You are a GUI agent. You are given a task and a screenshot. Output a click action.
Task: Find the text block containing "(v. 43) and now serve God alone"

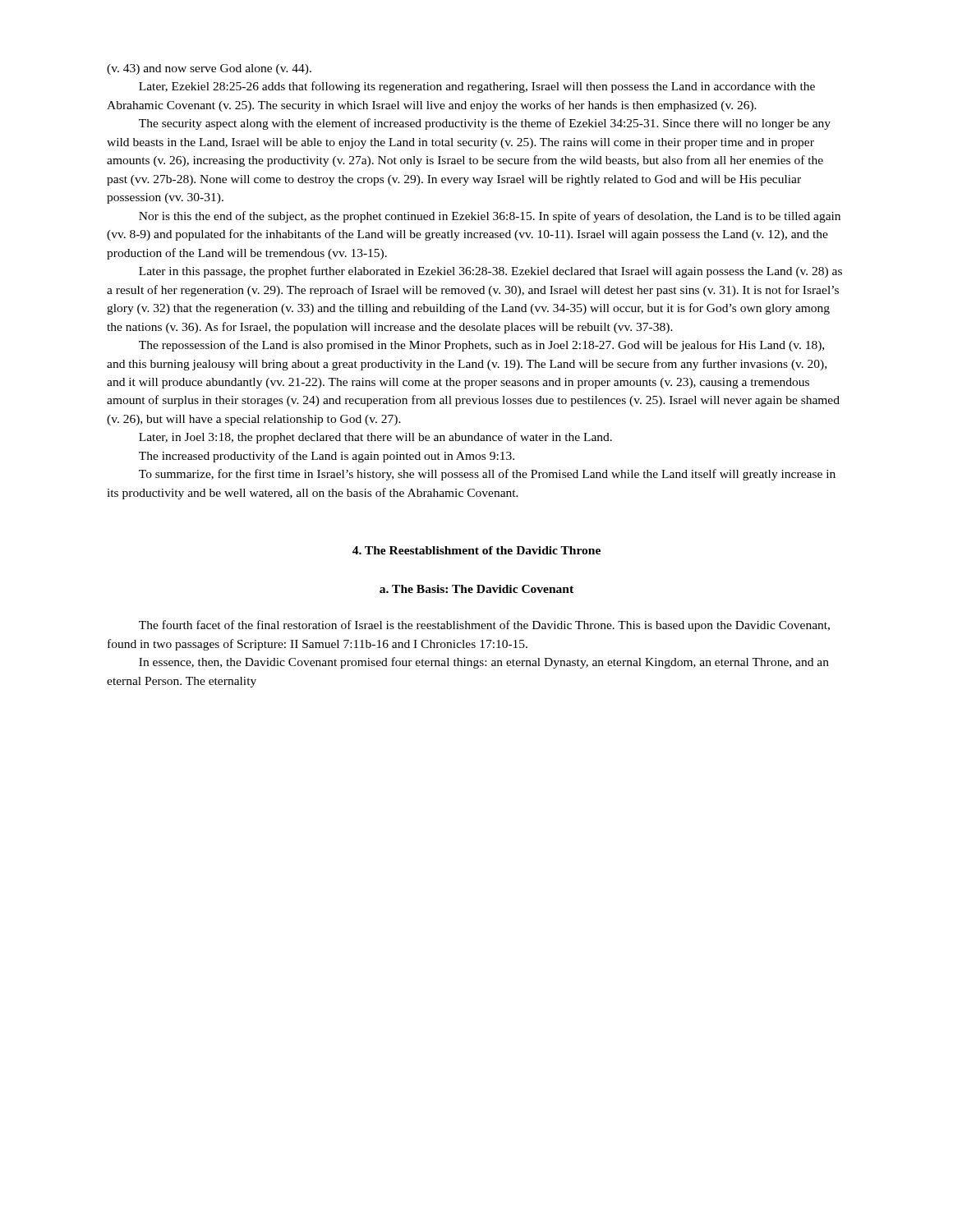[x=476, y=281]
